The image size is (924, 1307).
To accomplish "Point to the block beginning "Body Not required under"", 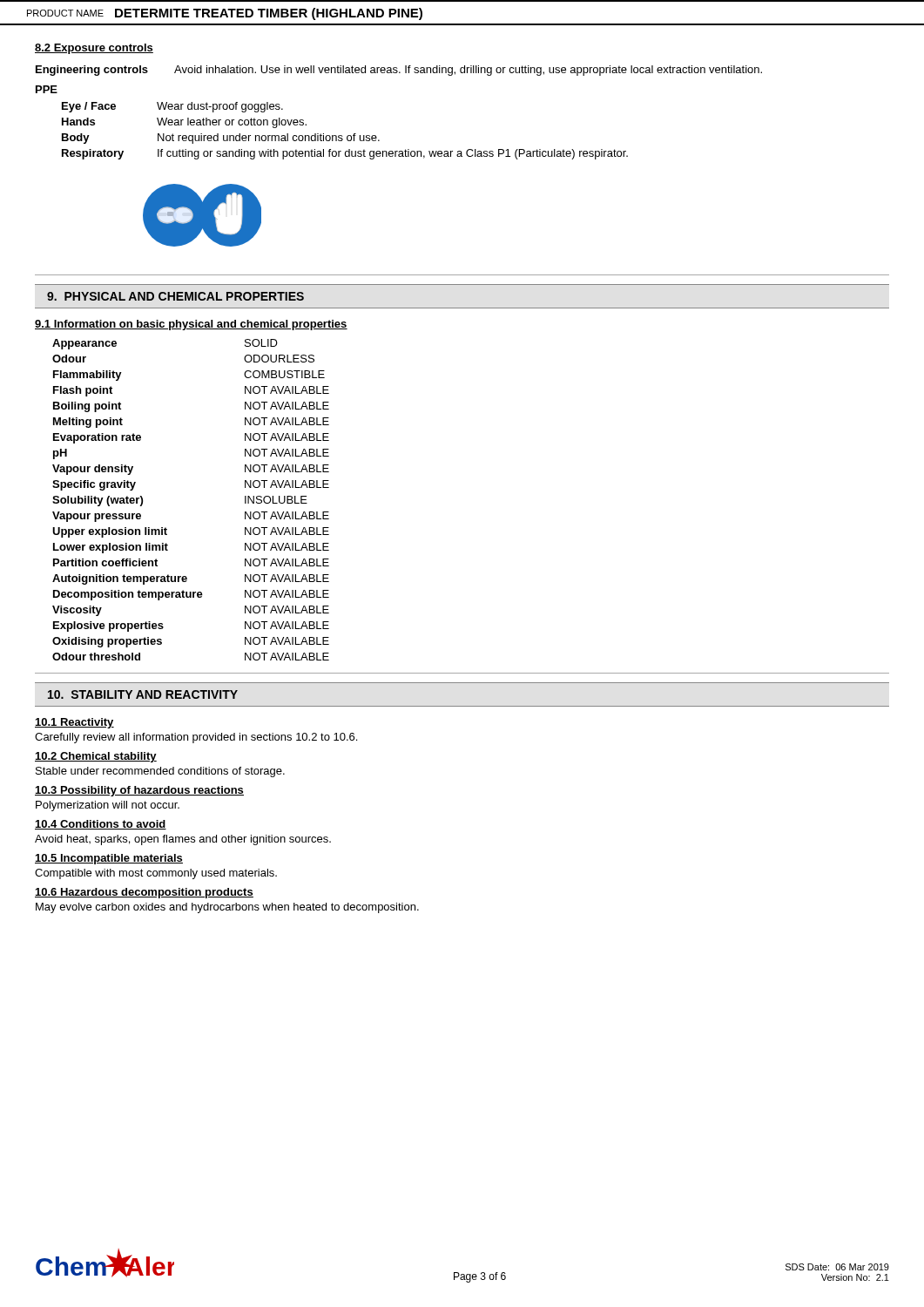I will point(221,137).
